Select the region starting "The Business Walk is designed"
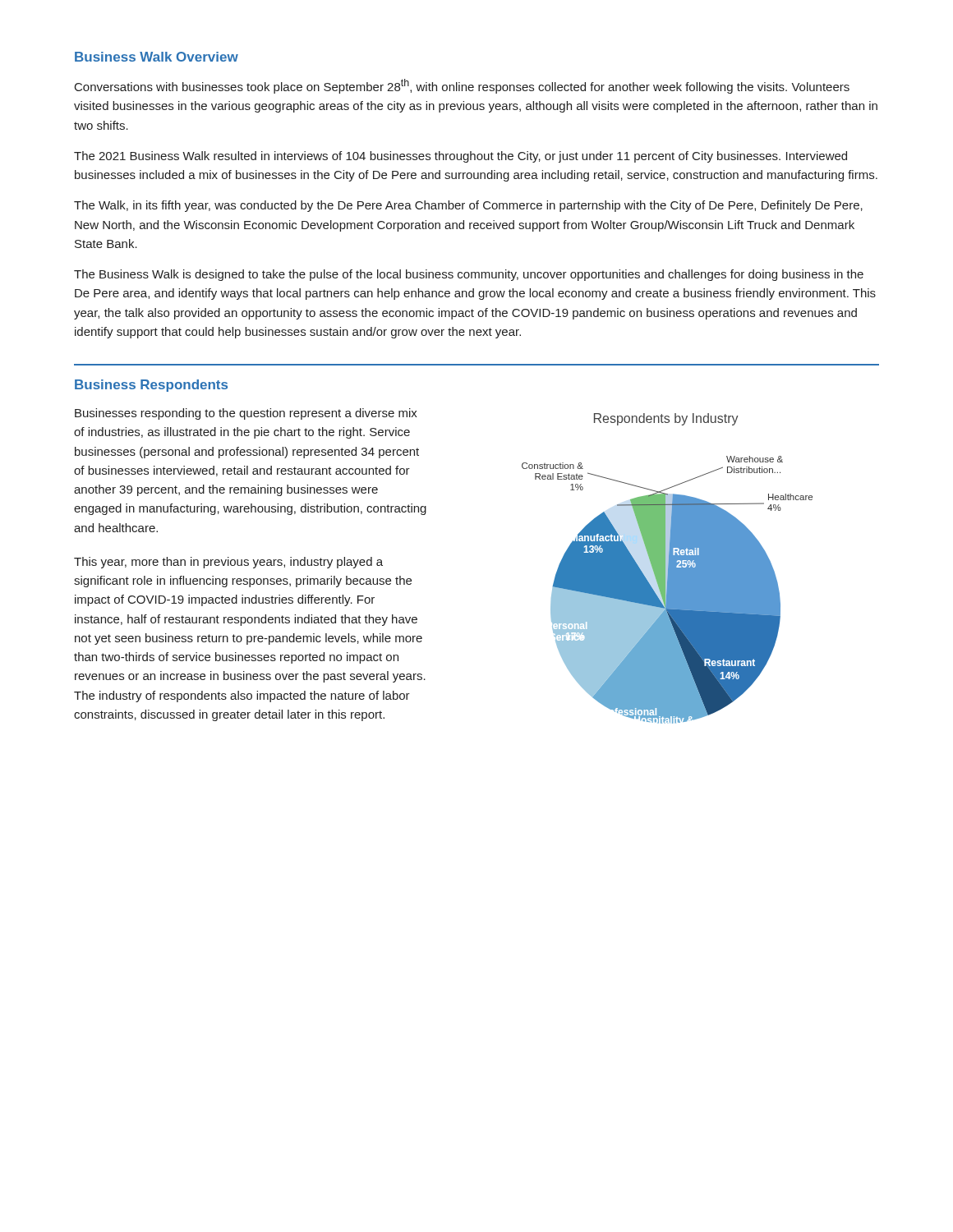The image size is (953, 1232). 475,303
